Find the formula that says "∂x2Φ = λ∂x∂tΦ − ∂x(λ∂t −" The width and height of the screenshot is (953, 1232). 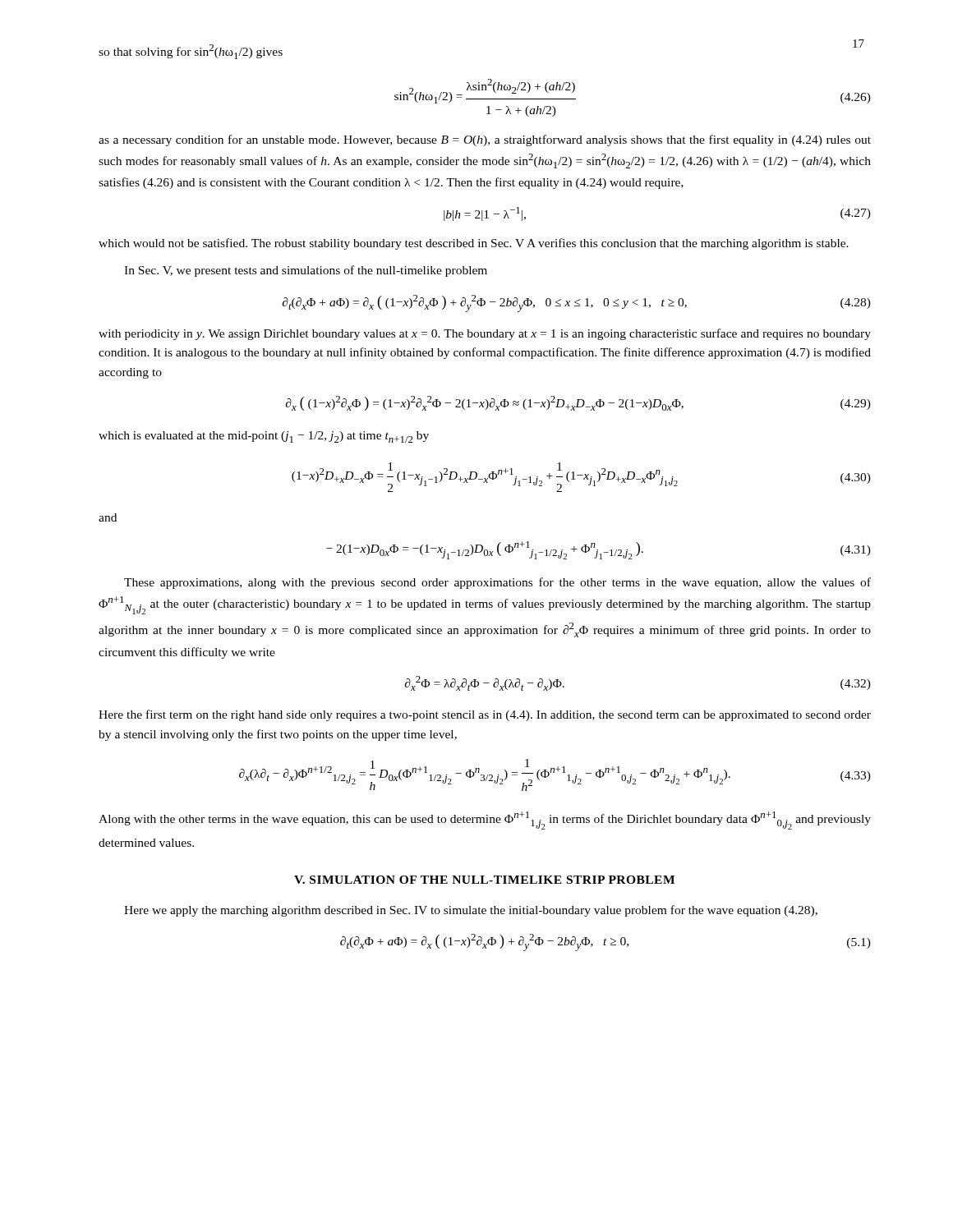click(x=472, y=683)
